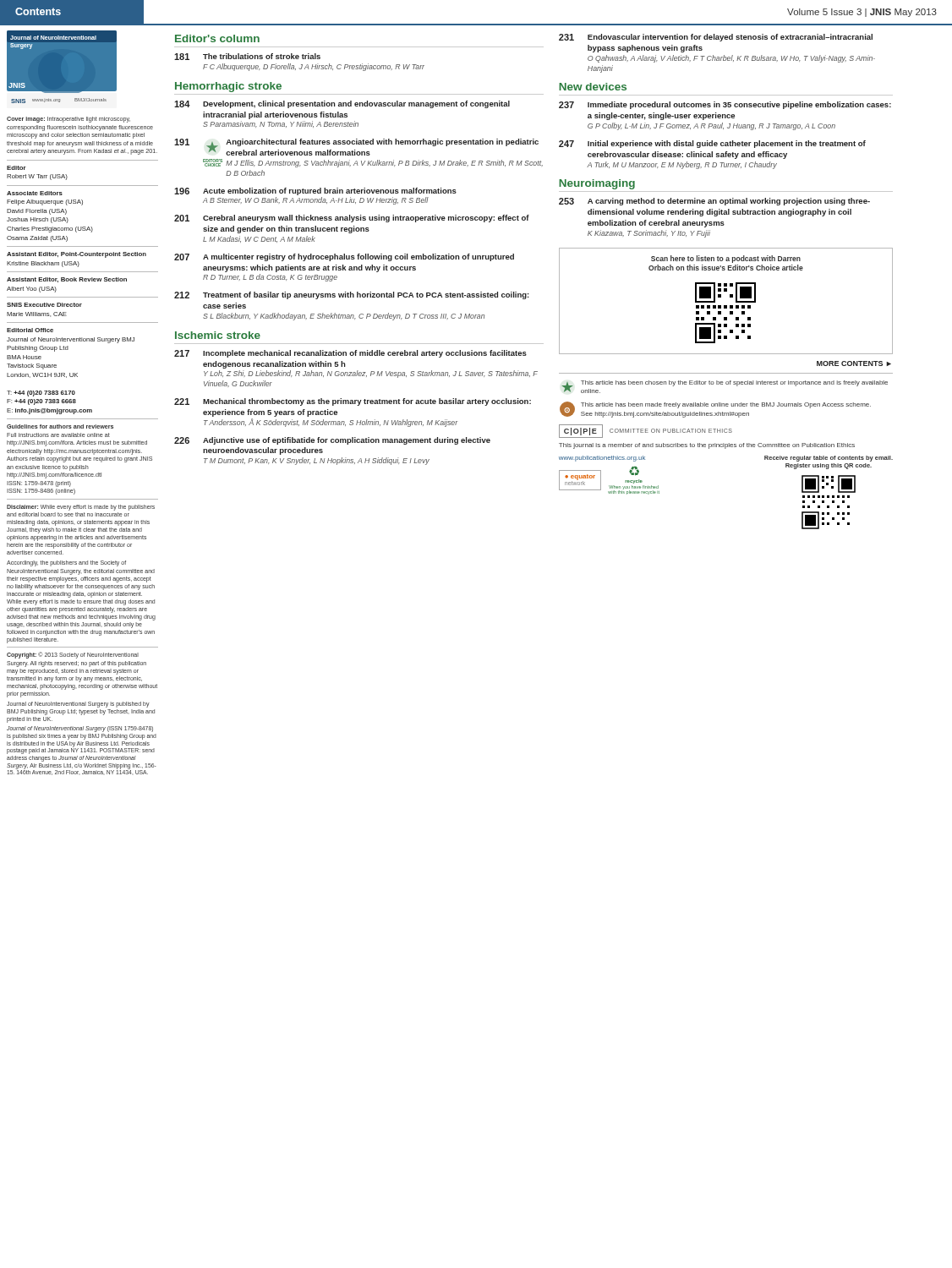Viewport: 952px width, 1268px height.
Task: Find the block on this page that starts "This article has"
Action: tap(726, 388)
